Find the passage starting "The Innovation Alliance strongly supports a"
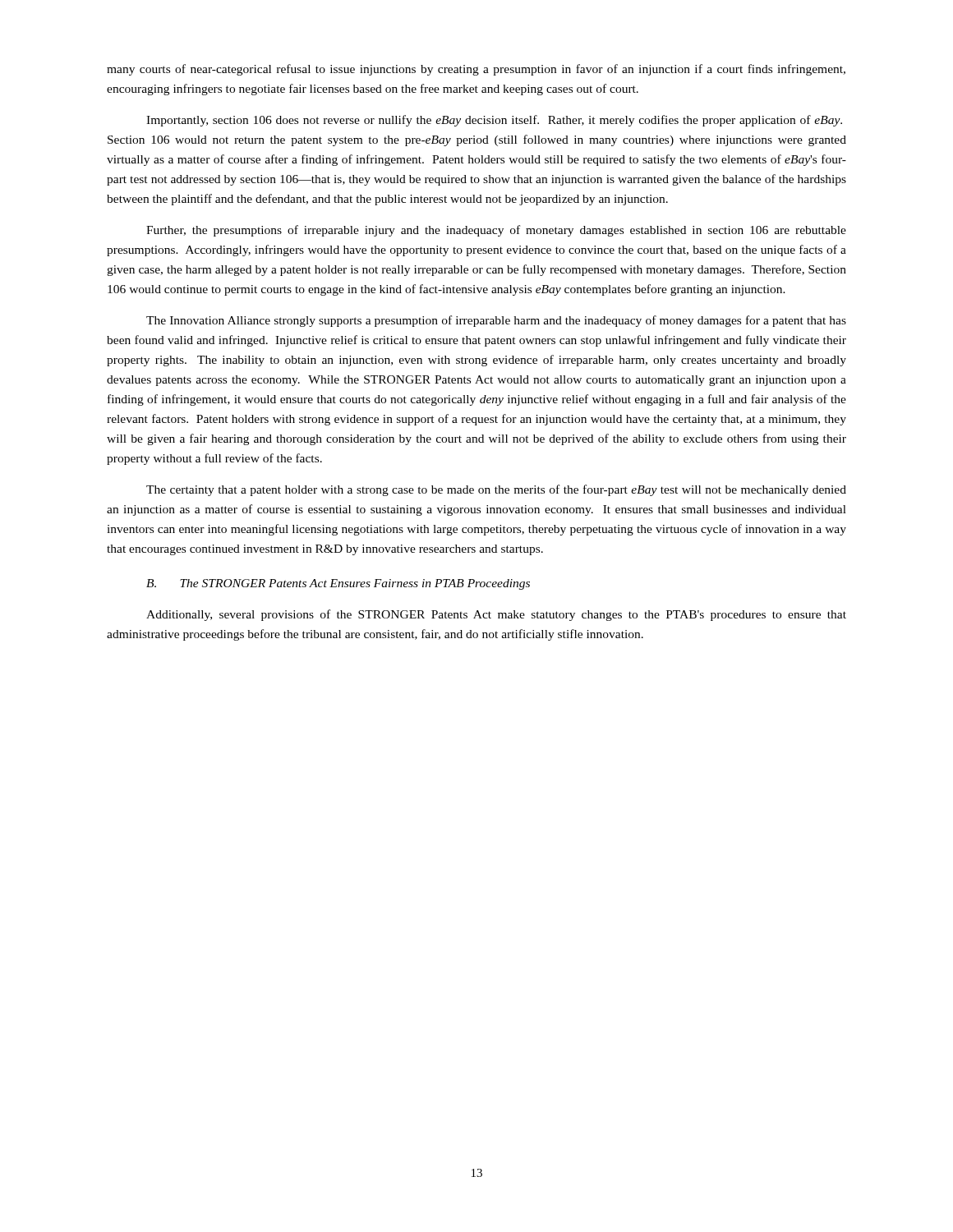 [x=476, y=389]
